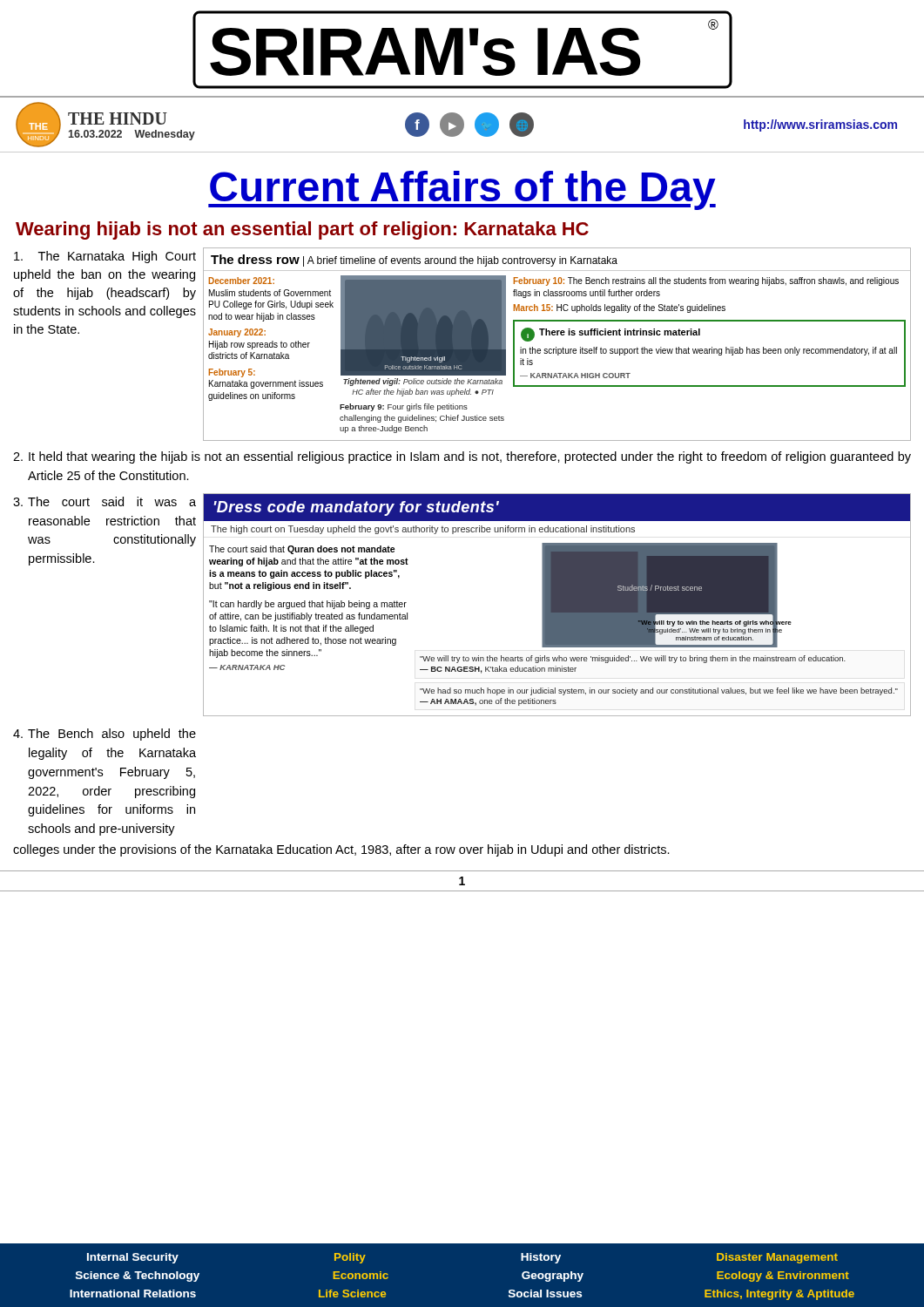Screen dimensions: 1307x924
Task: Click on the list item that says "4. The Bench also upheld the legality of"
Action: [105, 782]
